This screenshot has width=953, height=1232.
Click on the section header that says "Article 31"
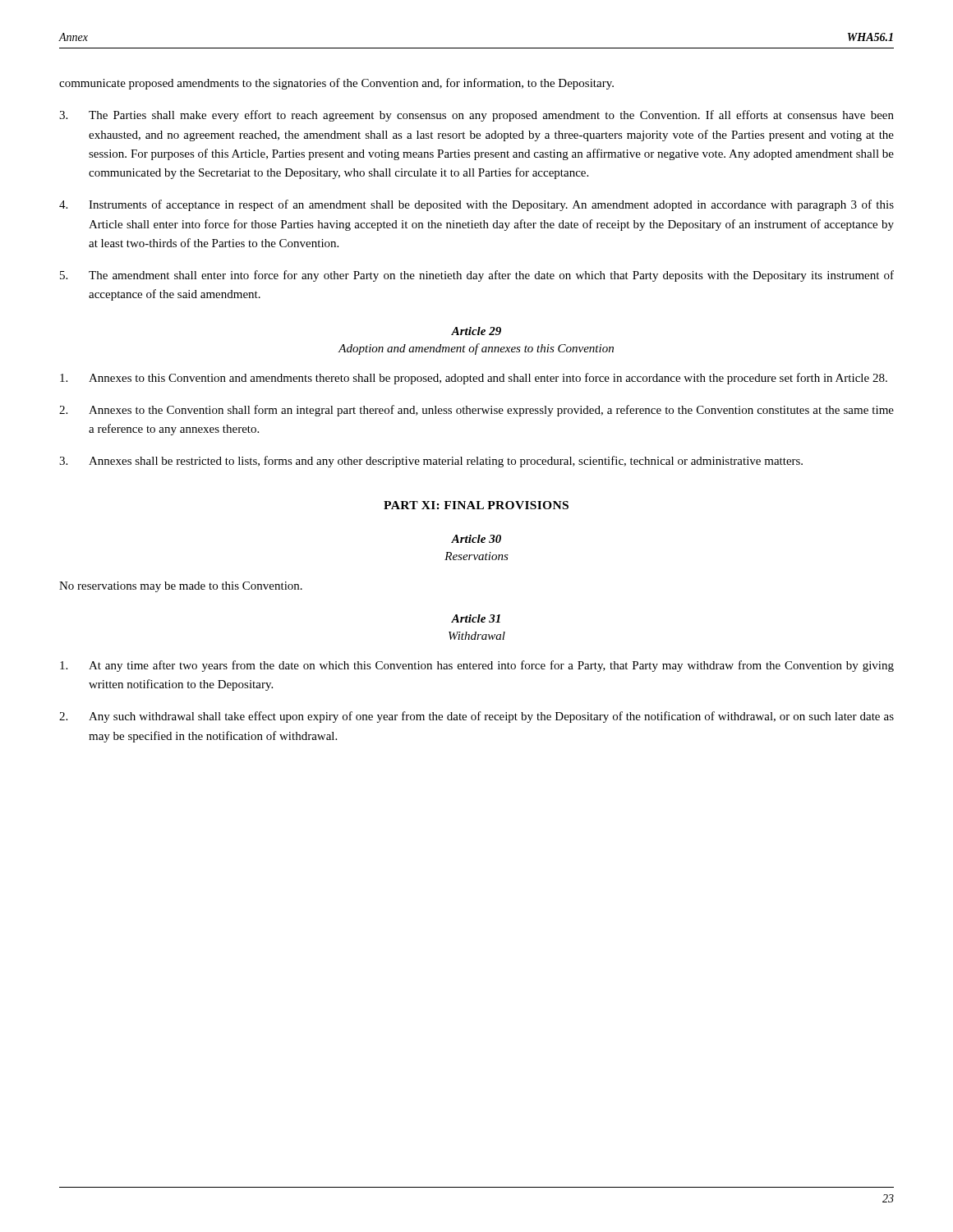pyautogui.click(x=476, y=619)
